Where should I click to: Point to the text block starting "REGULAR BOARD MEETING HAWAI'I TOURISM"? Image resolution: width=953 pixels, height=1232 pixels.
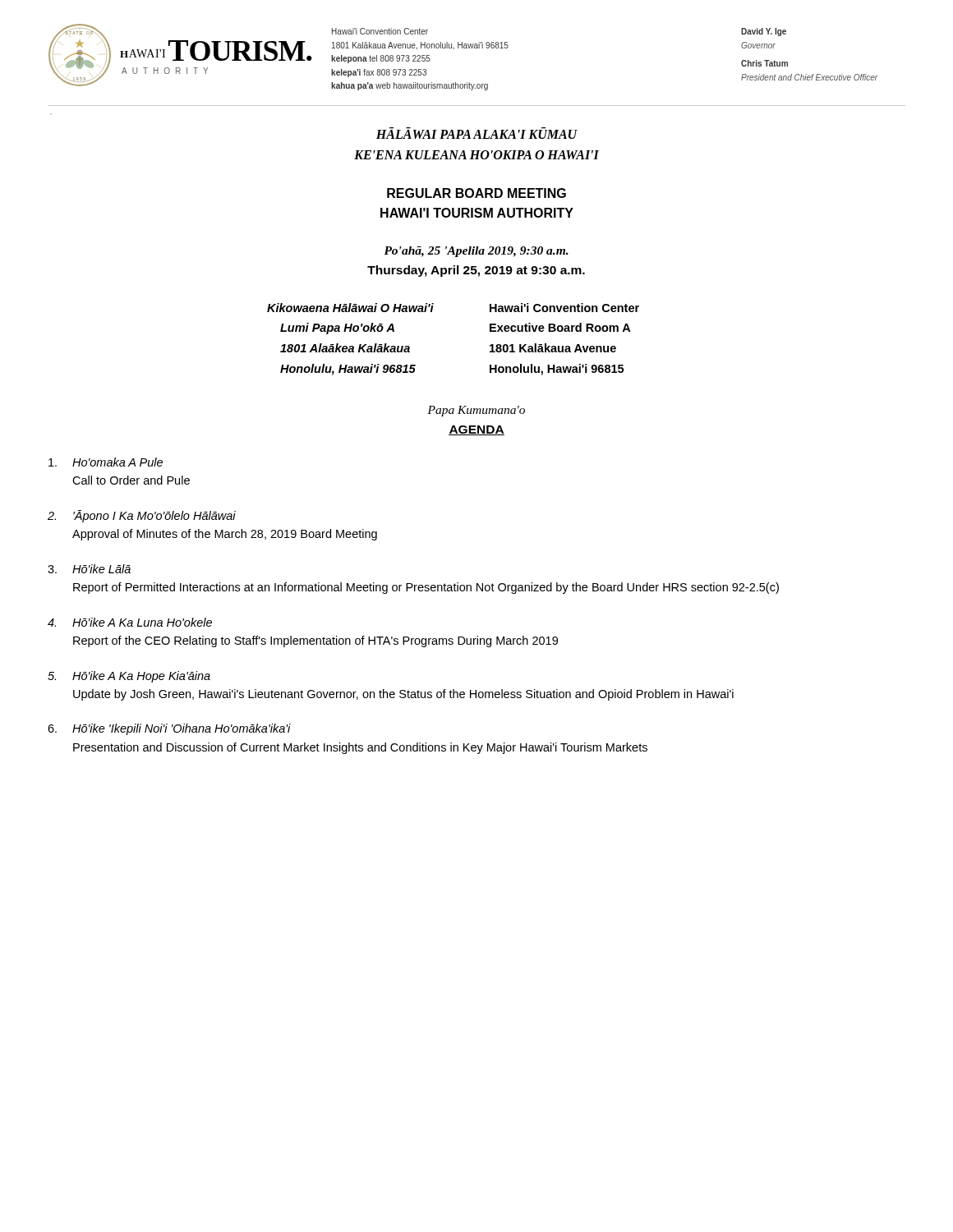(476, 204)
